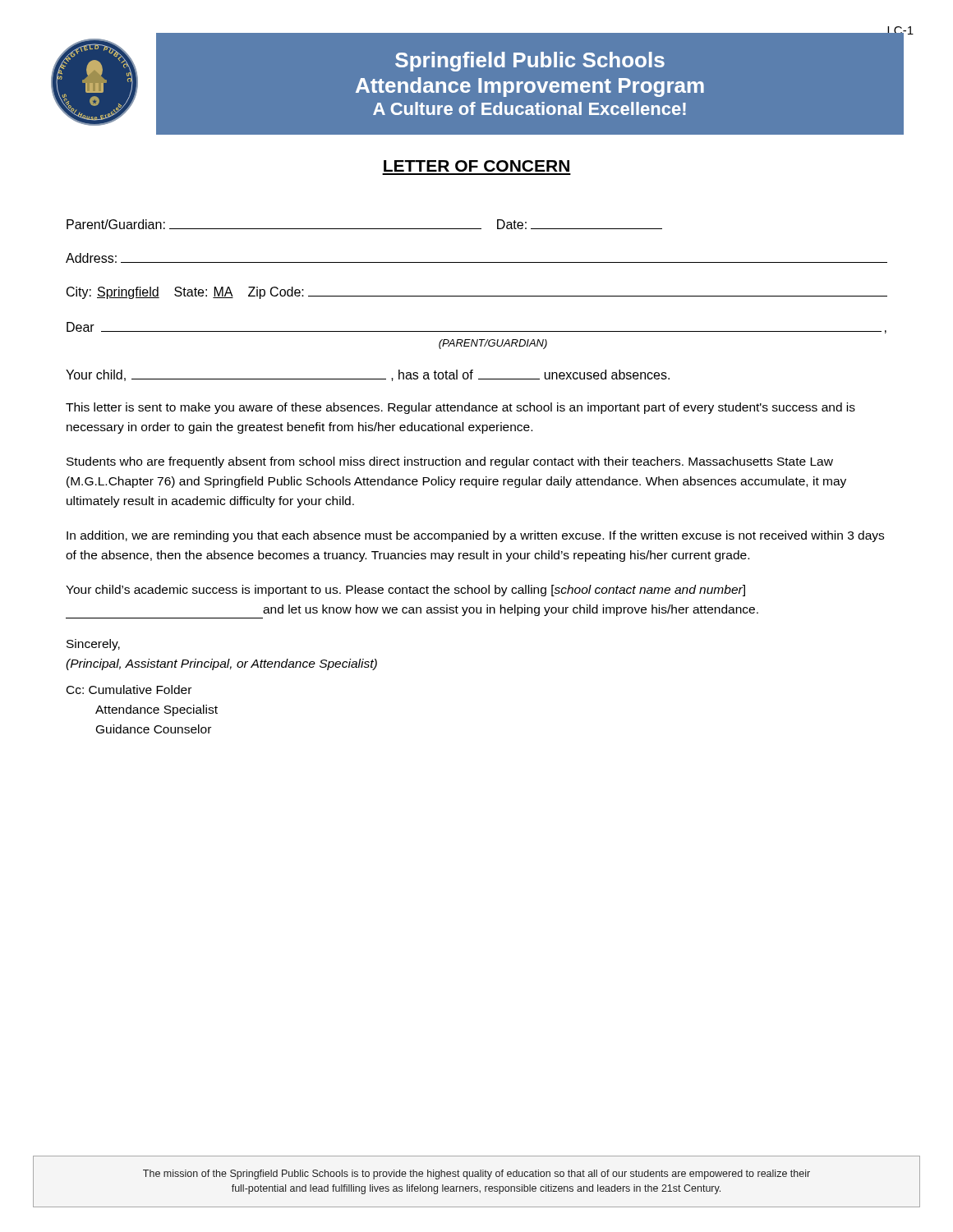The width and height of the screenshot is (953, 1232).
Task: Locate the text block containing "Students who are frequently"
Action: click(456, 481)
